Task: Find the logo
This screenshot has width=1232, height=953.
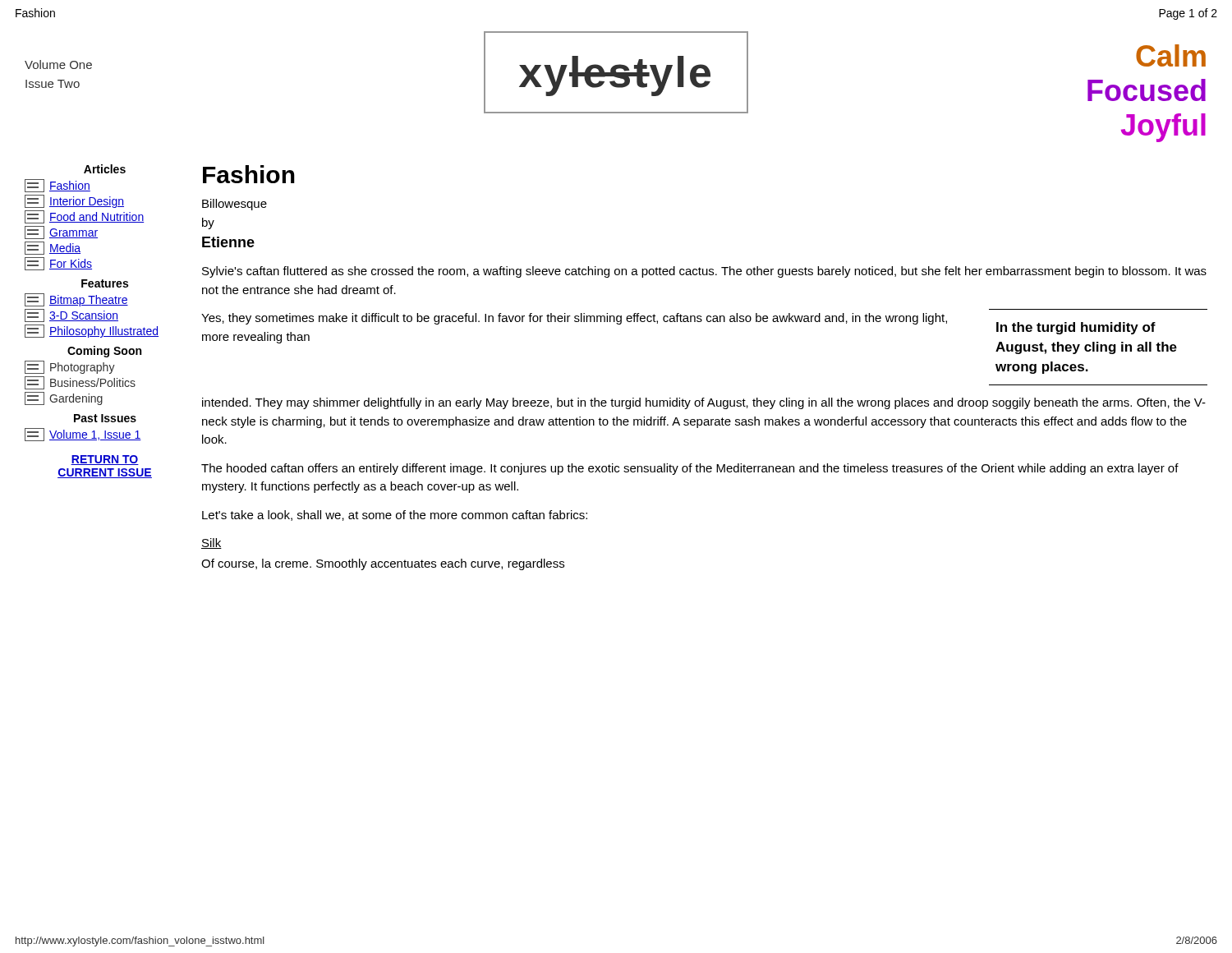Action: tap(616, 72)
